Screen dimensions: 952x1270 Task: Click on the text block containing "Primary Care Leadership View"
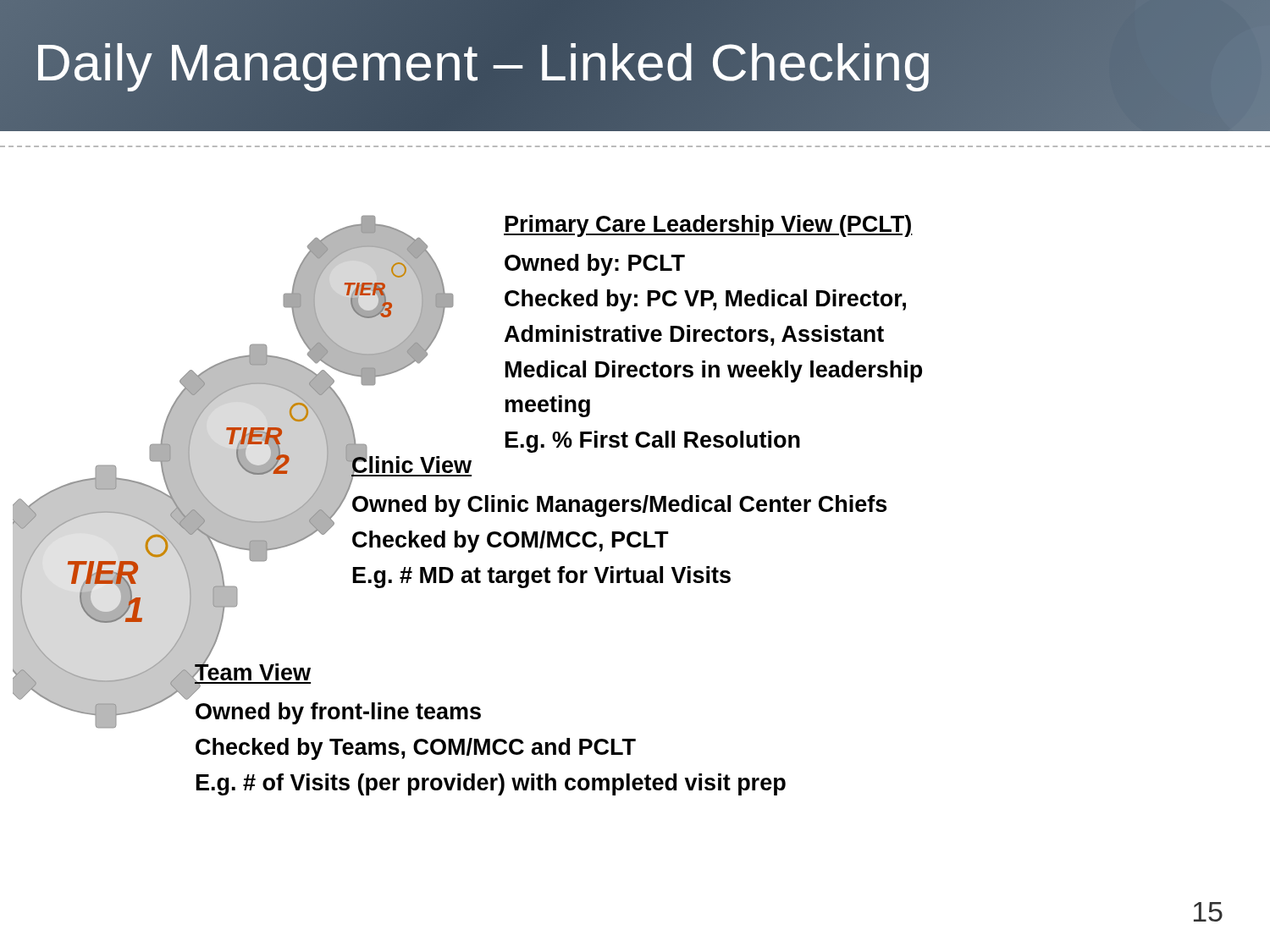[x=859, y=335]
